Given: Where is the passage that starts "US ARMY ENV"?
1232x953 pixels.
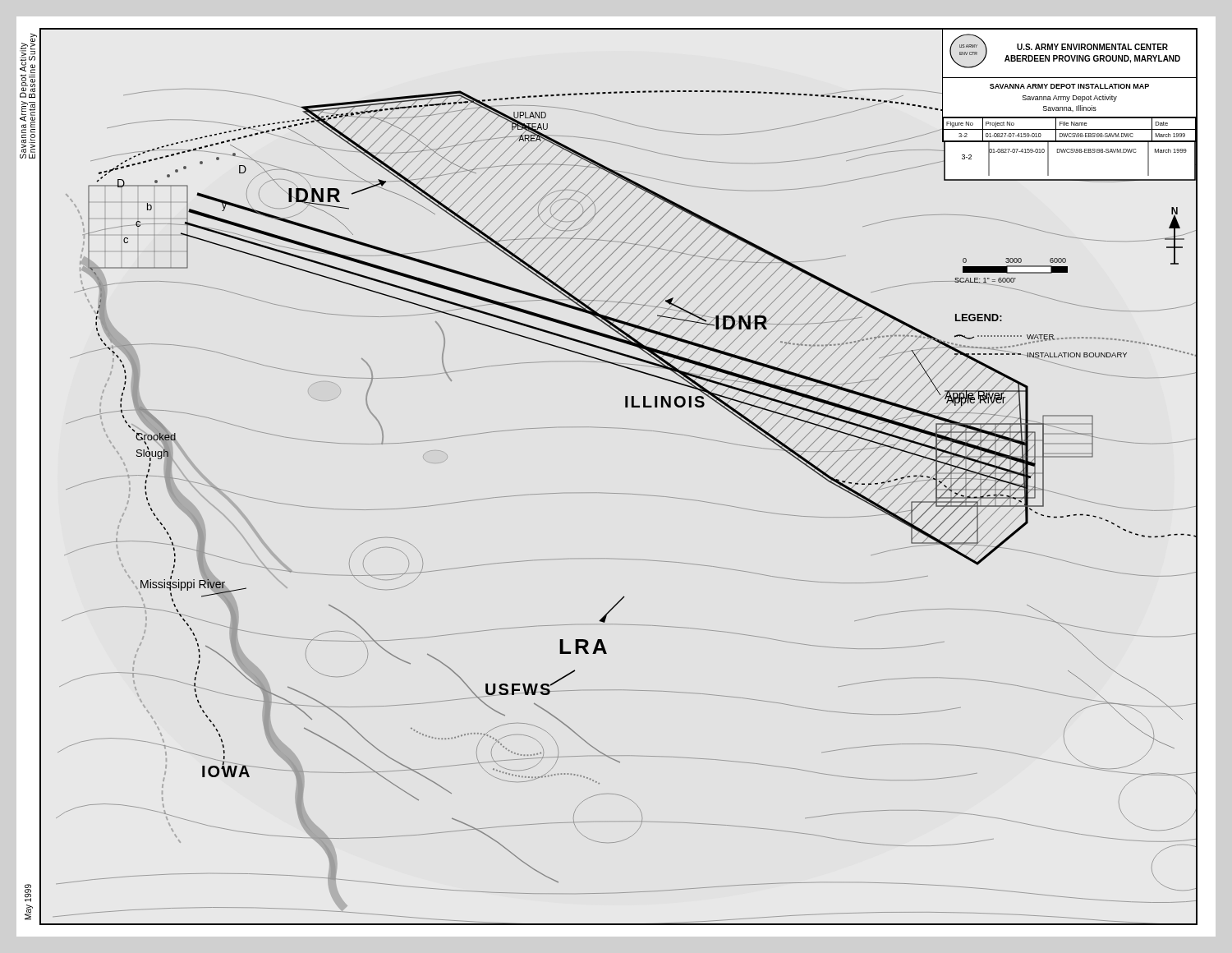Looking at the screenshot, I should coord(1069,85).
